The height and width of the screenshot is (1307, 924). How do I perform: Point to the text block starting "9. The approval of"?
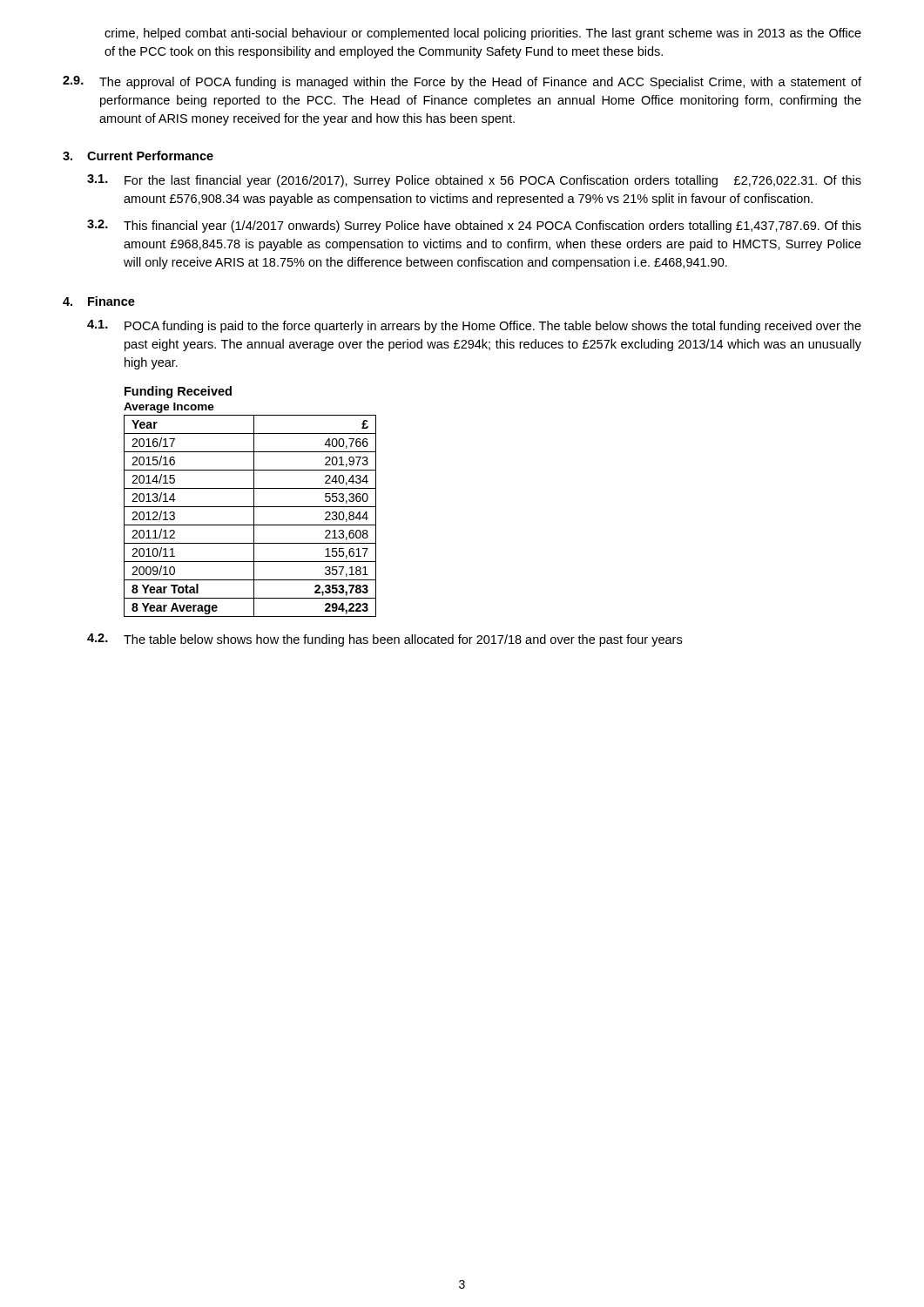tap(462, 101)
